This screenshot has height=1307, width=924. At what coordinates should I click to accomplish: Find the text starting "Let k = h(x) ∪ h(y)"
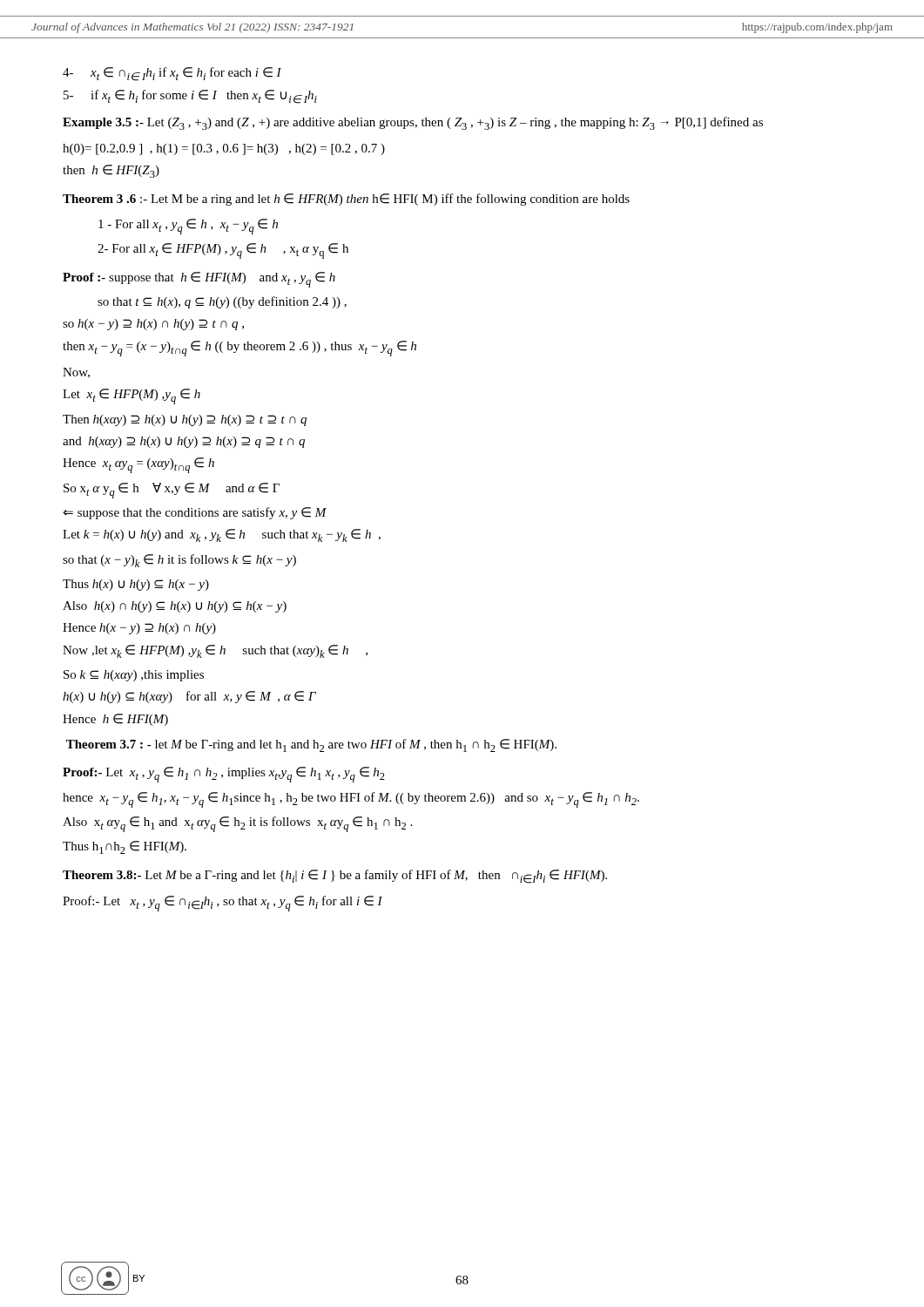[x=222, y=536]
